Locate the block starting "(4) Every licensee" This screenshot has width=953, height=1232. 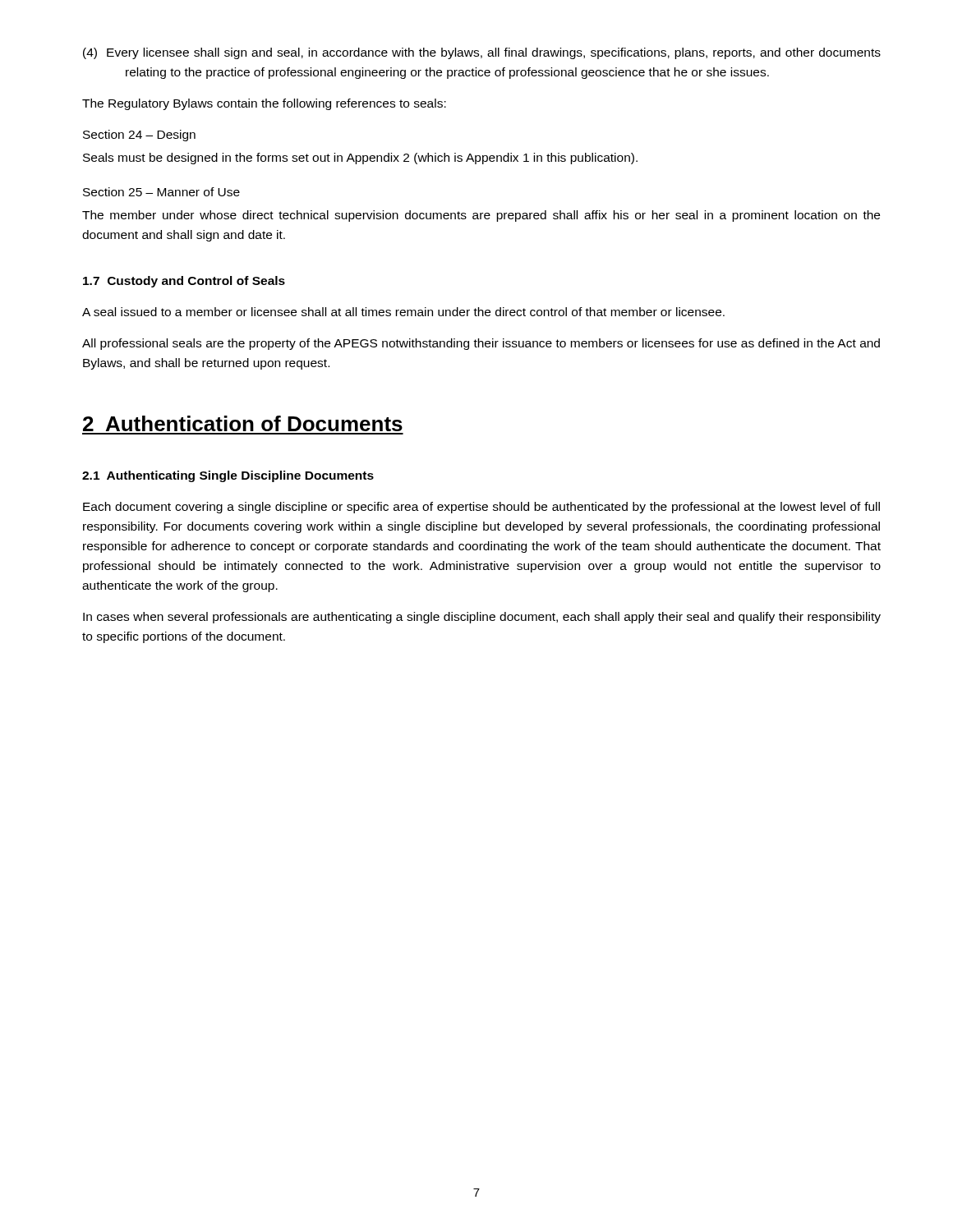tap(481, 62)
